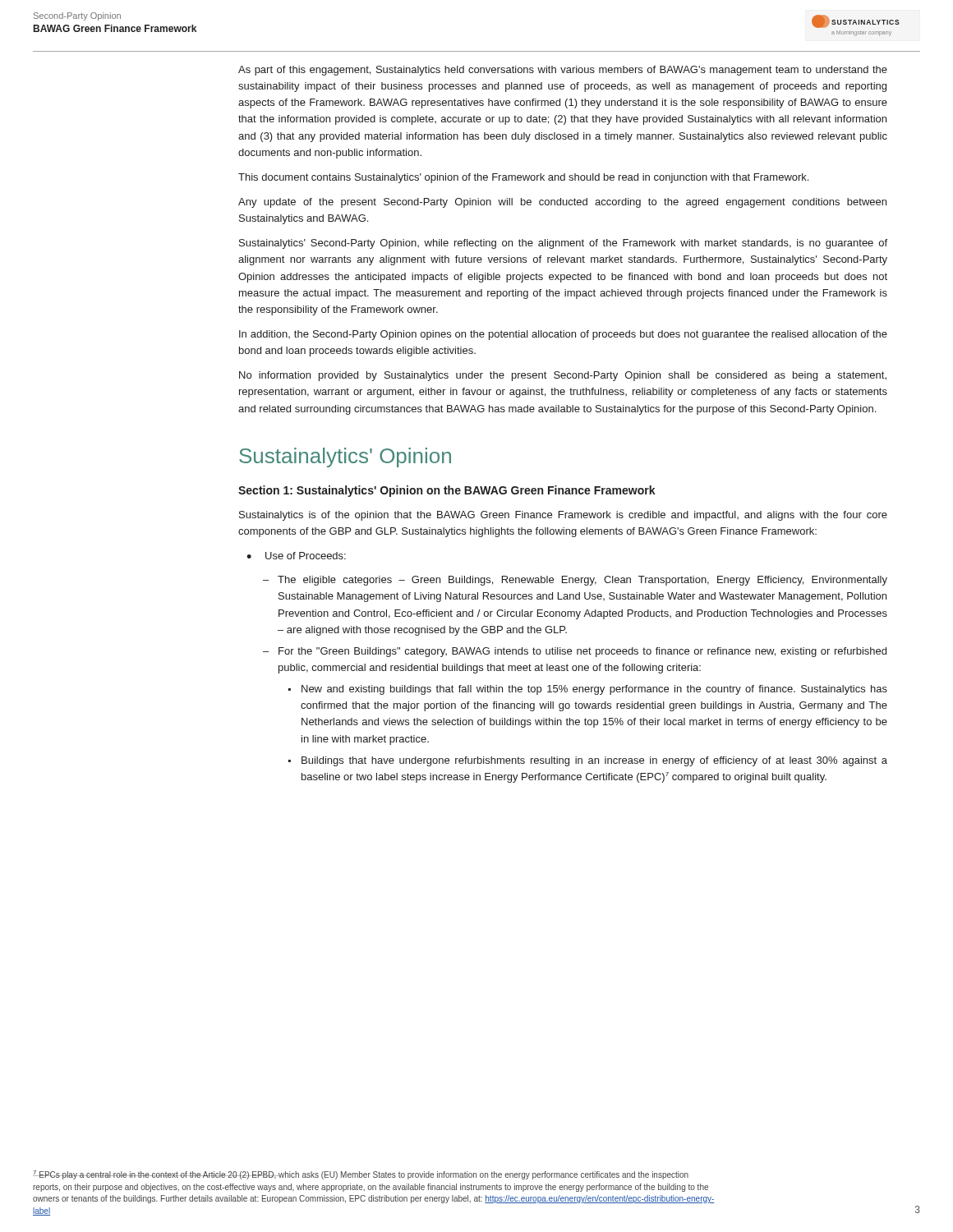
Task: Click on the text starting "No information provided by Sustainalytics under the present"
Action: 563,392
